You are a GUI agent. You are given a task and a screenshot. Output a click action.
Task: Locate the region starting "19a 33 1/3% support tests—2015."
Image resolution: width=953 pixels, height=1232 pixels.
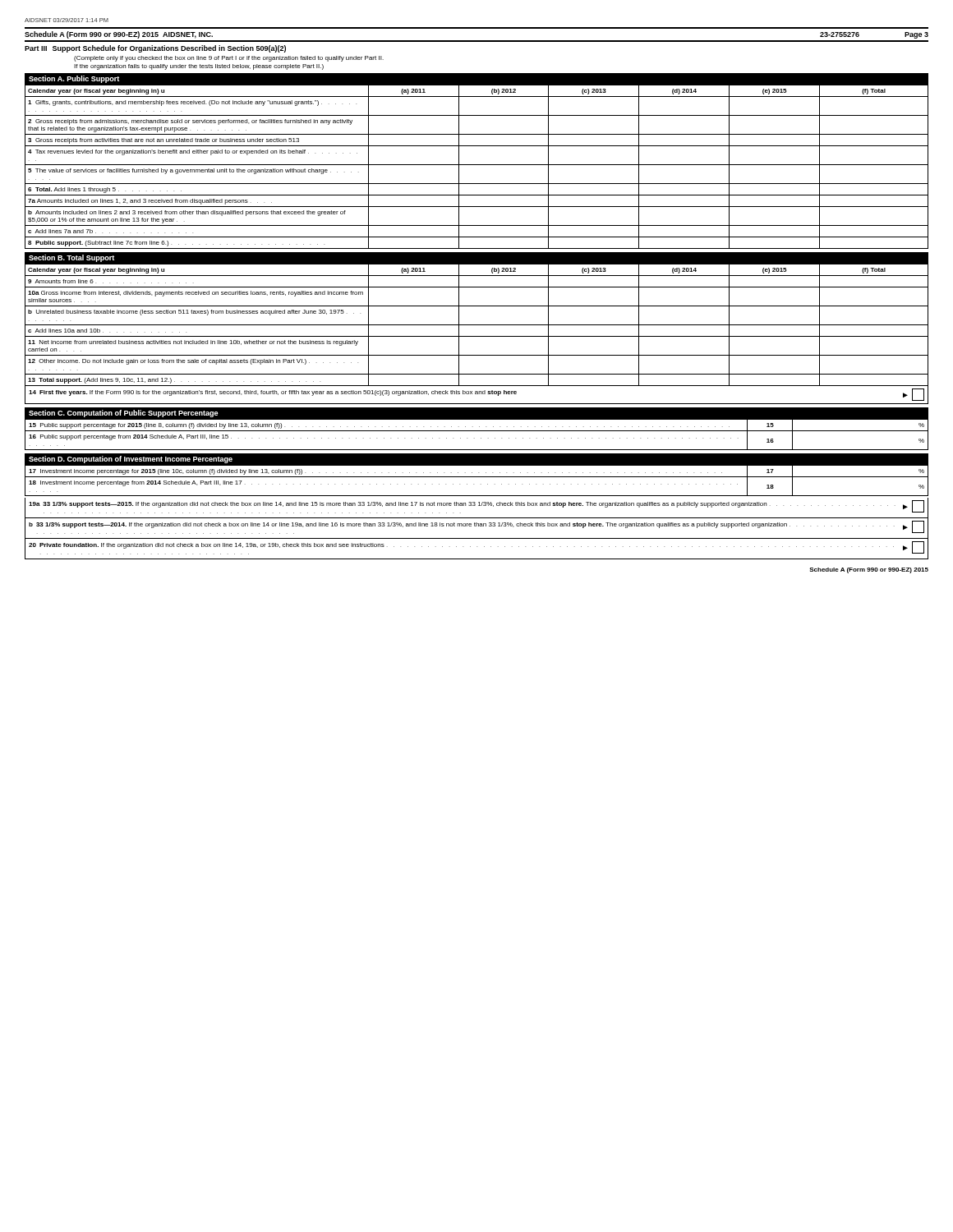(476, 508)
